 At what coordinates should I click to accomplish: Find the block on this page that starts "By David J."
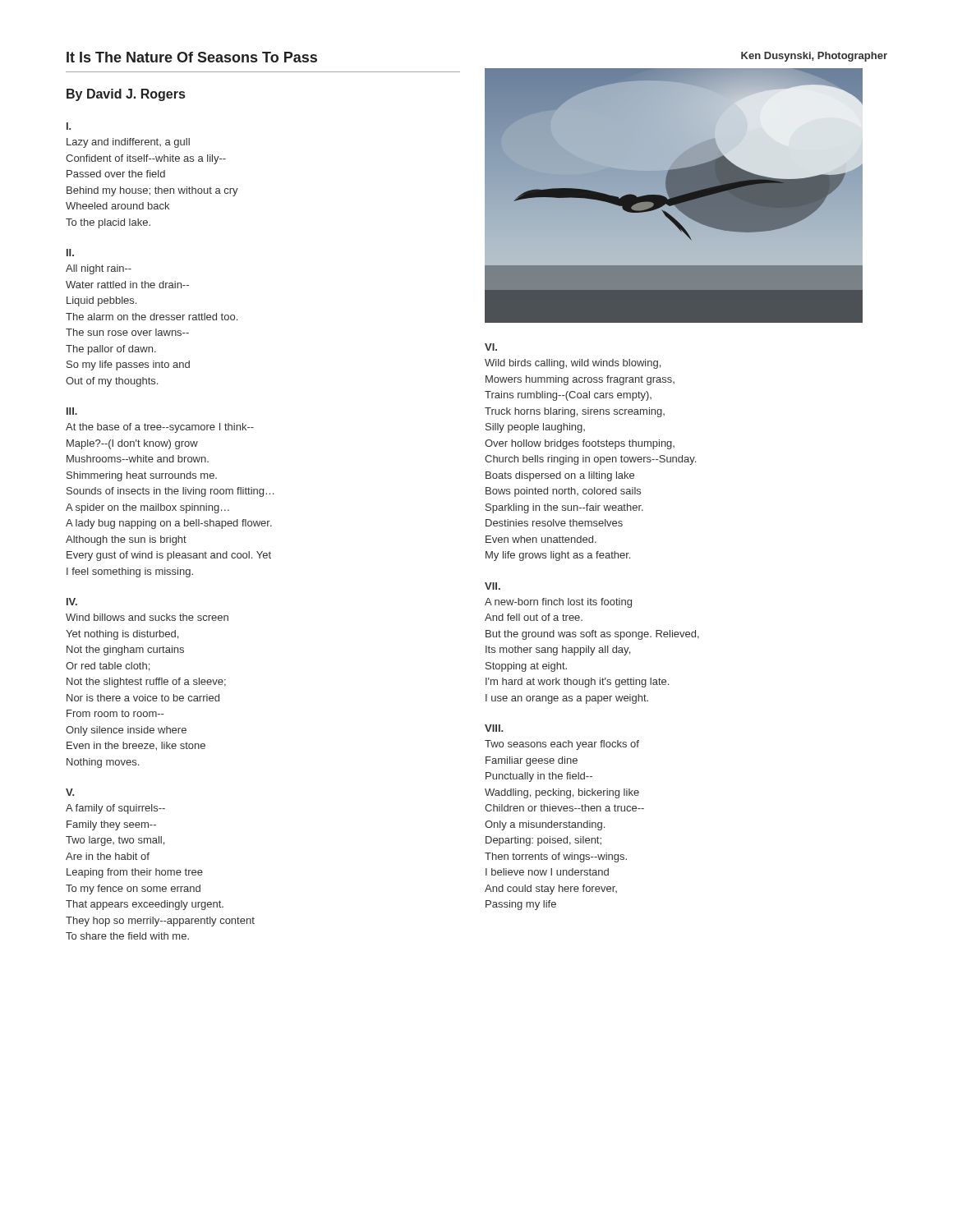pos(126,94)
